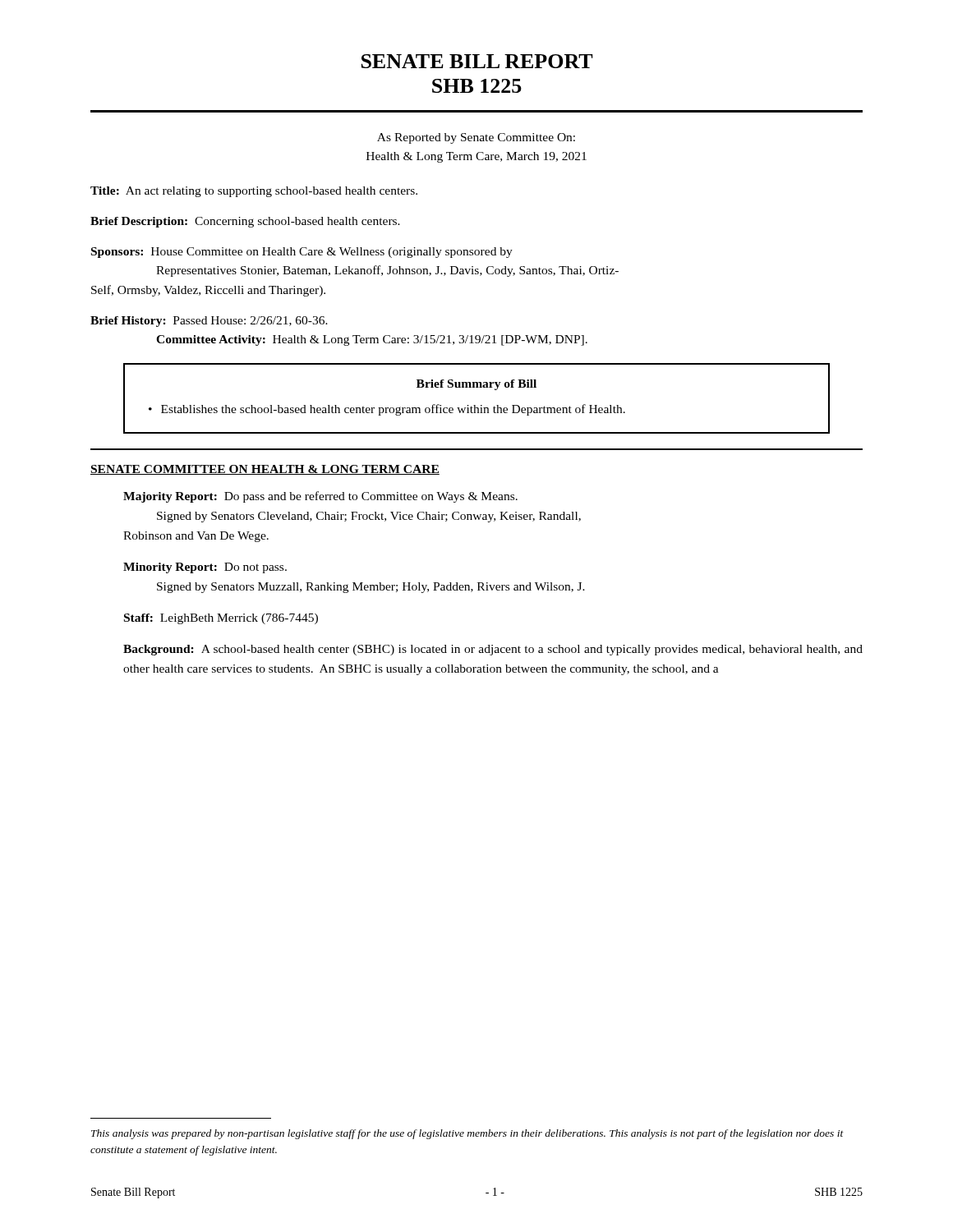Find "Staff: LeighBeth Merrick (786-7445)" on this page
Viewport: 953px width, 1232px height.
[x=221, y=618]
